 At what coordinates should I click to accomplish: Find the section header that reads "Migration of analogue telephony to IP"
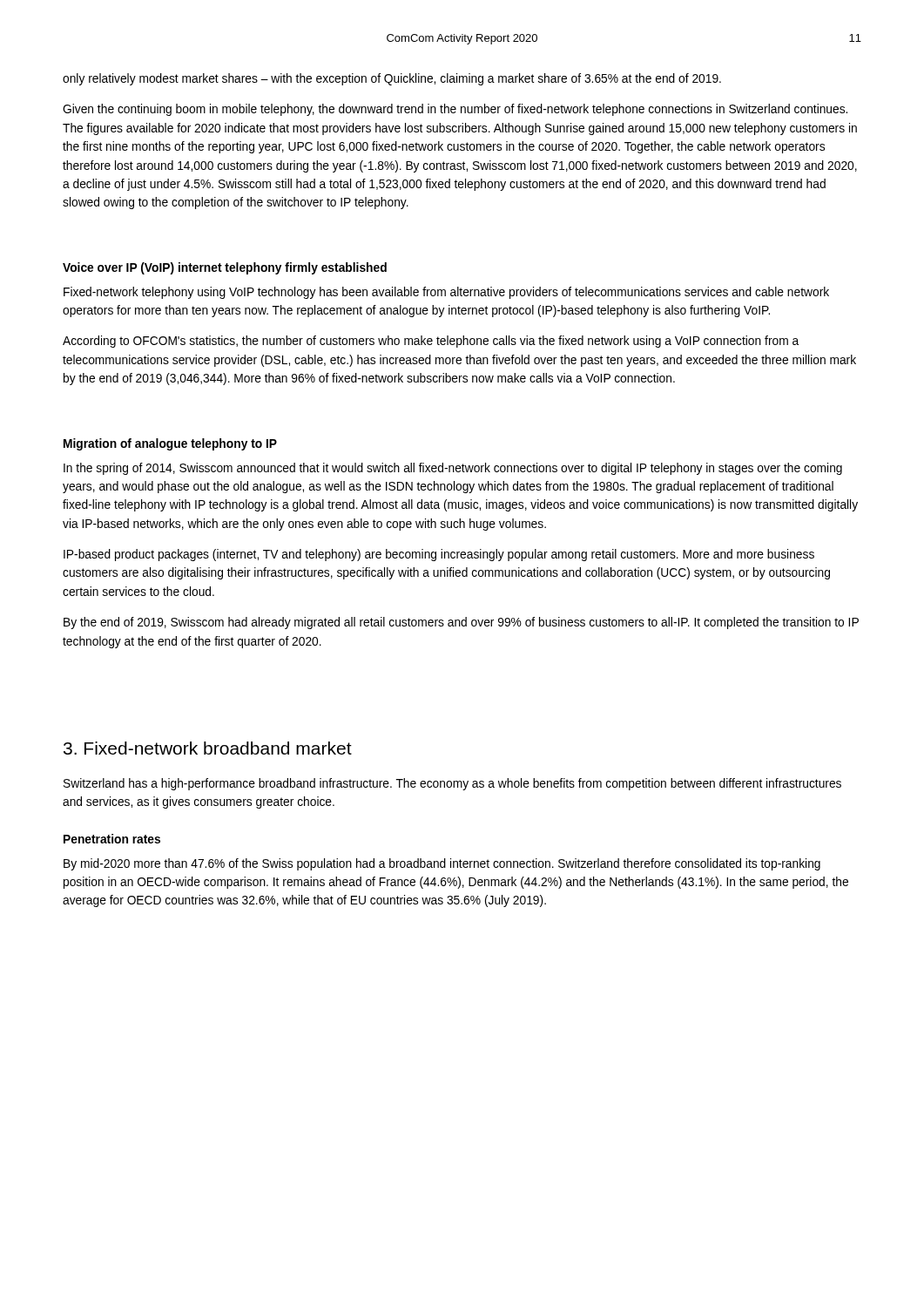[170, 443]
